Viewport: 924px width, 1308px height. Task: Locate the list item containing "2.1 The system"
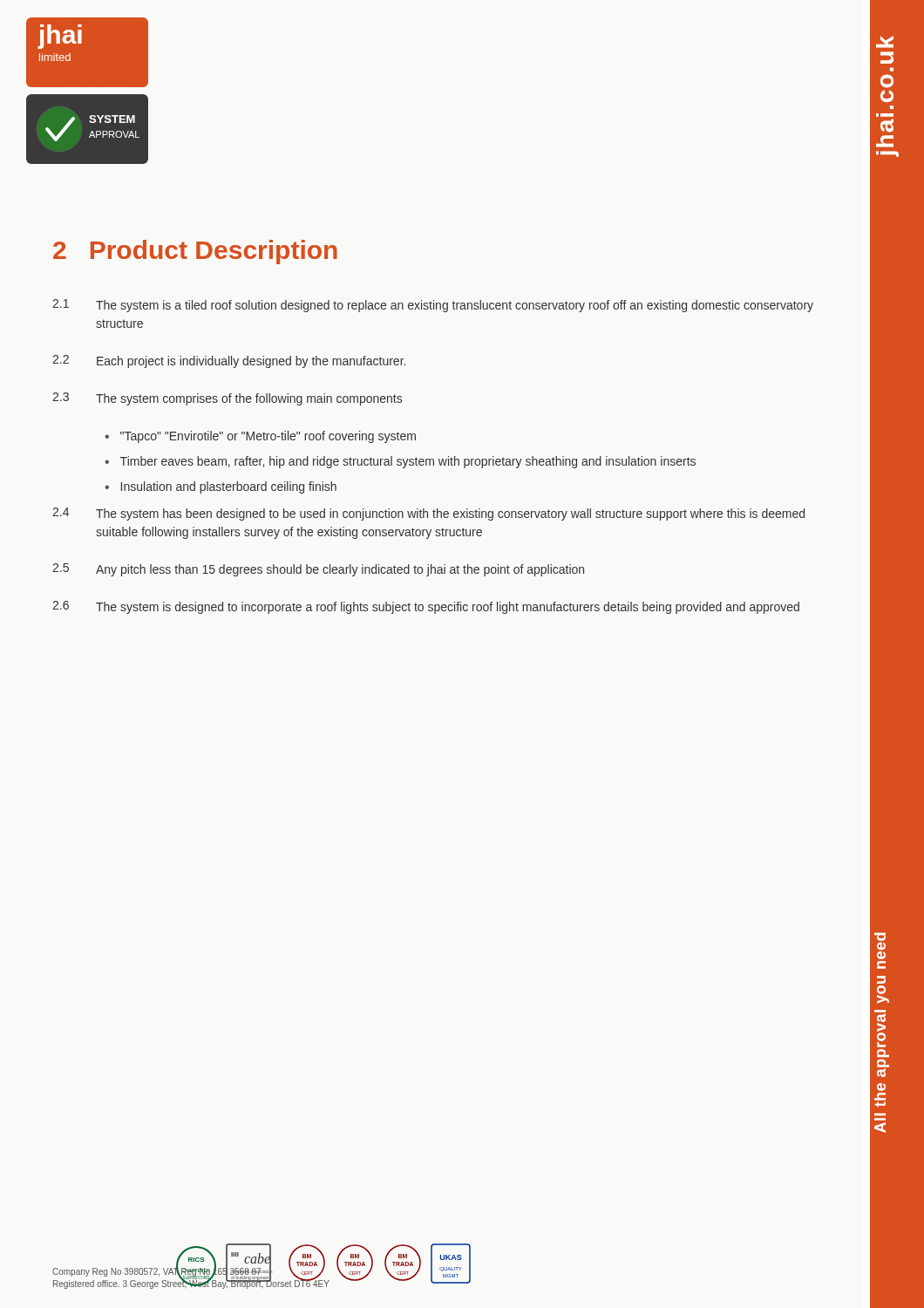tap(436, 315)
